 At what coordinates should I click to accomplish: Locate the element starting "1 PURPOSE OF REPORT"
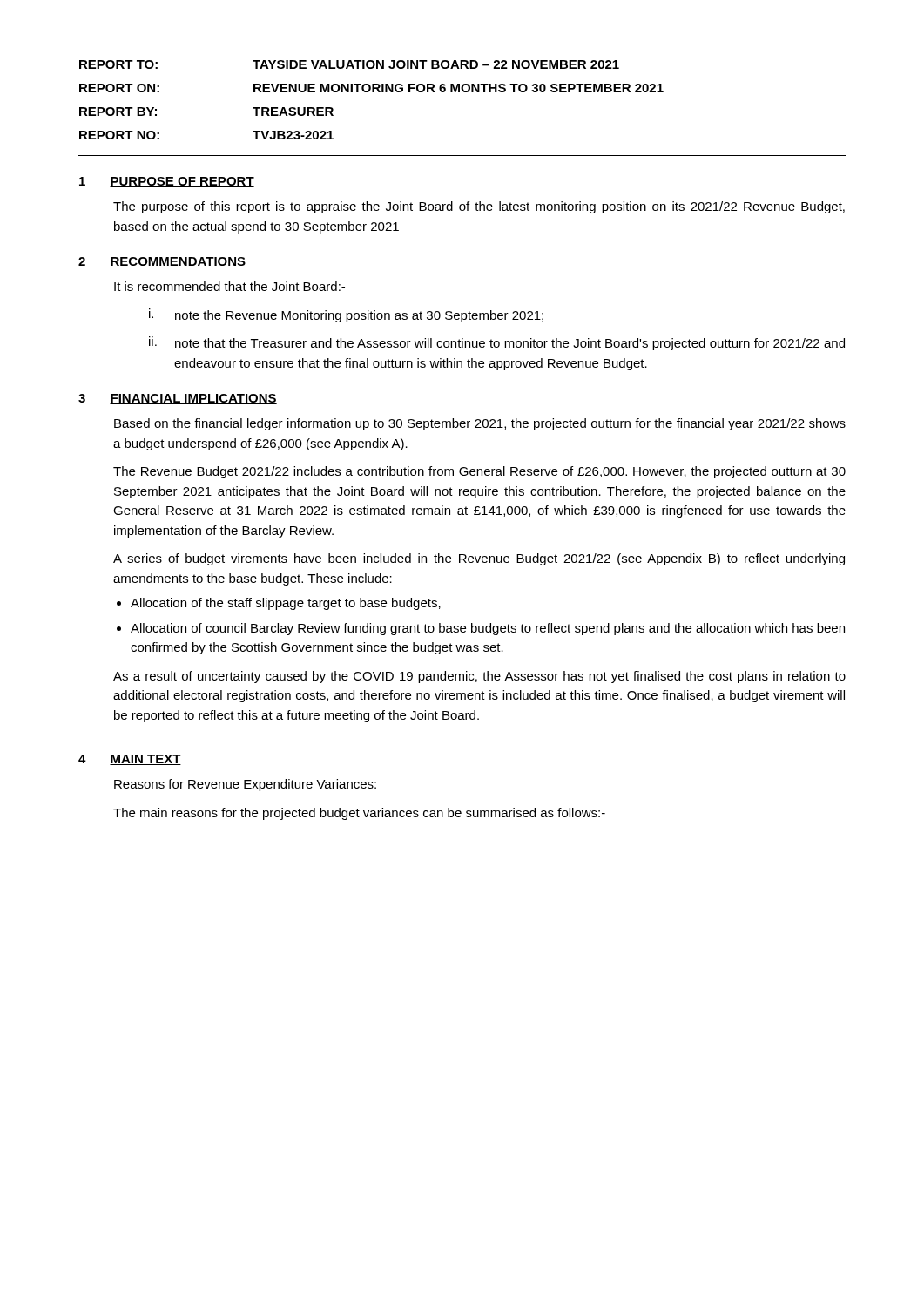point(166,181)
